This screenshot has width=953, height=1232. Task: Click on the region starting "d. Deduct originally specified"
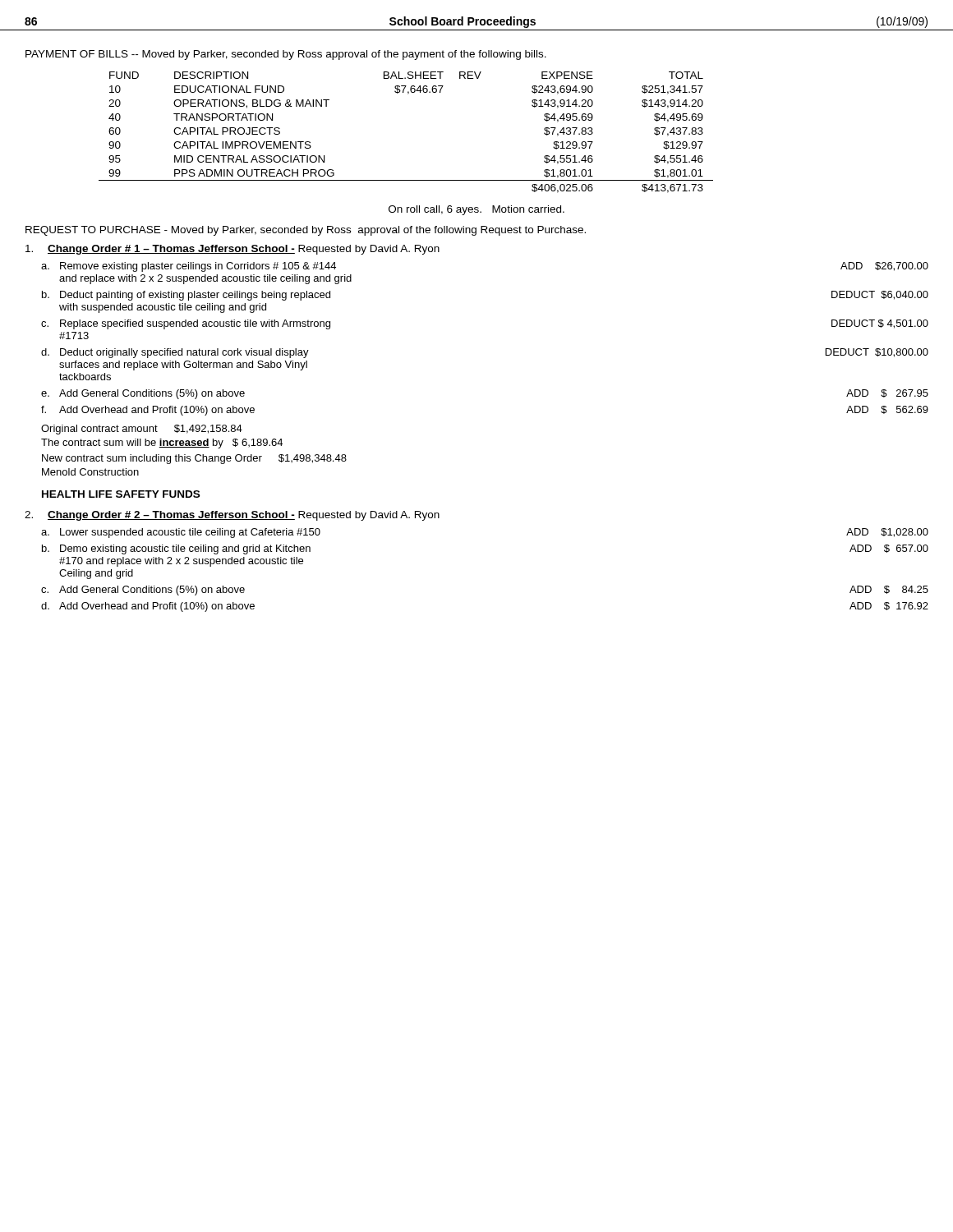click(x=179, y=353)
